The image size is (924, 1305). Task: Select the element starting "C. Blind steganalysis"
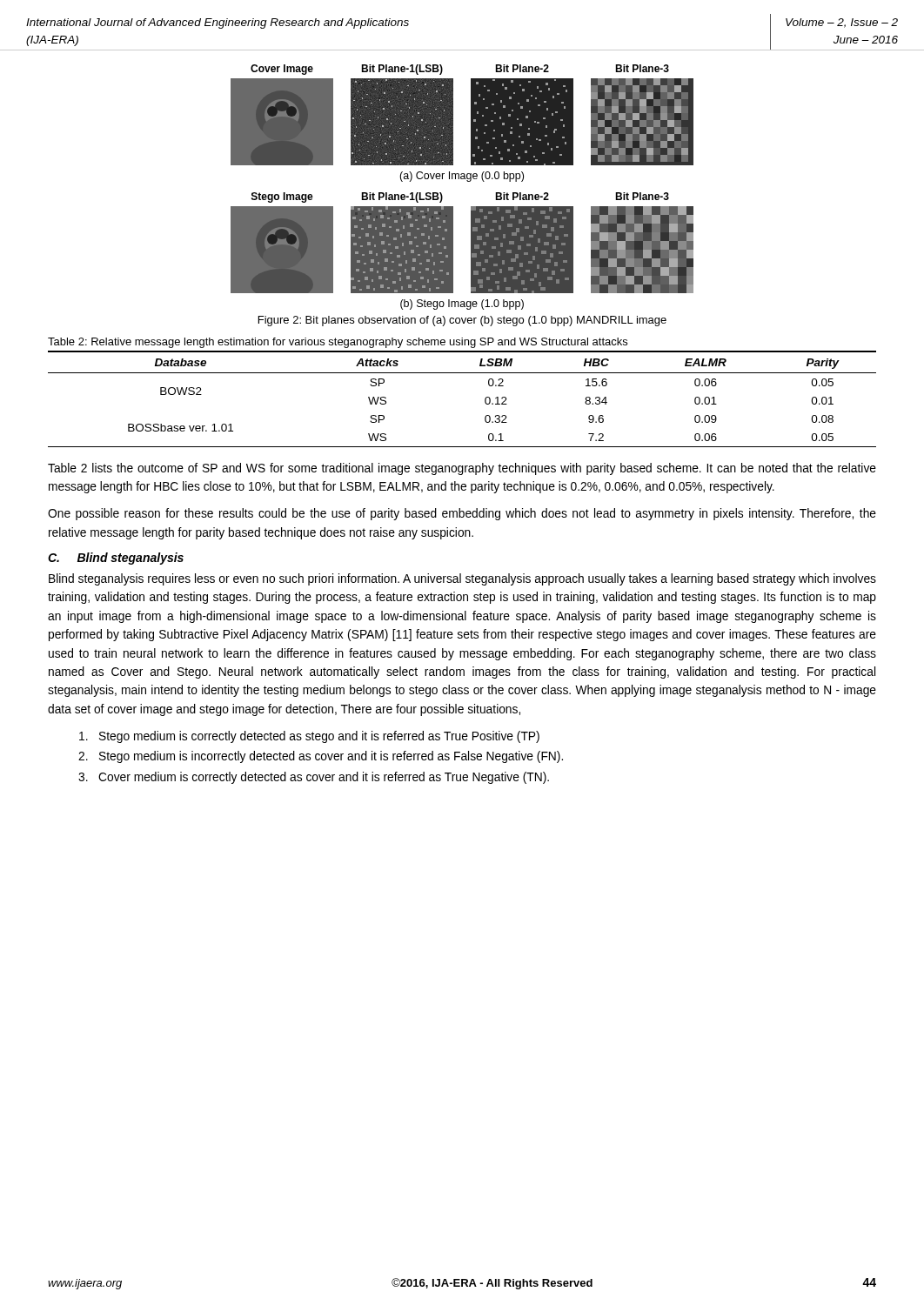[116, 558]
